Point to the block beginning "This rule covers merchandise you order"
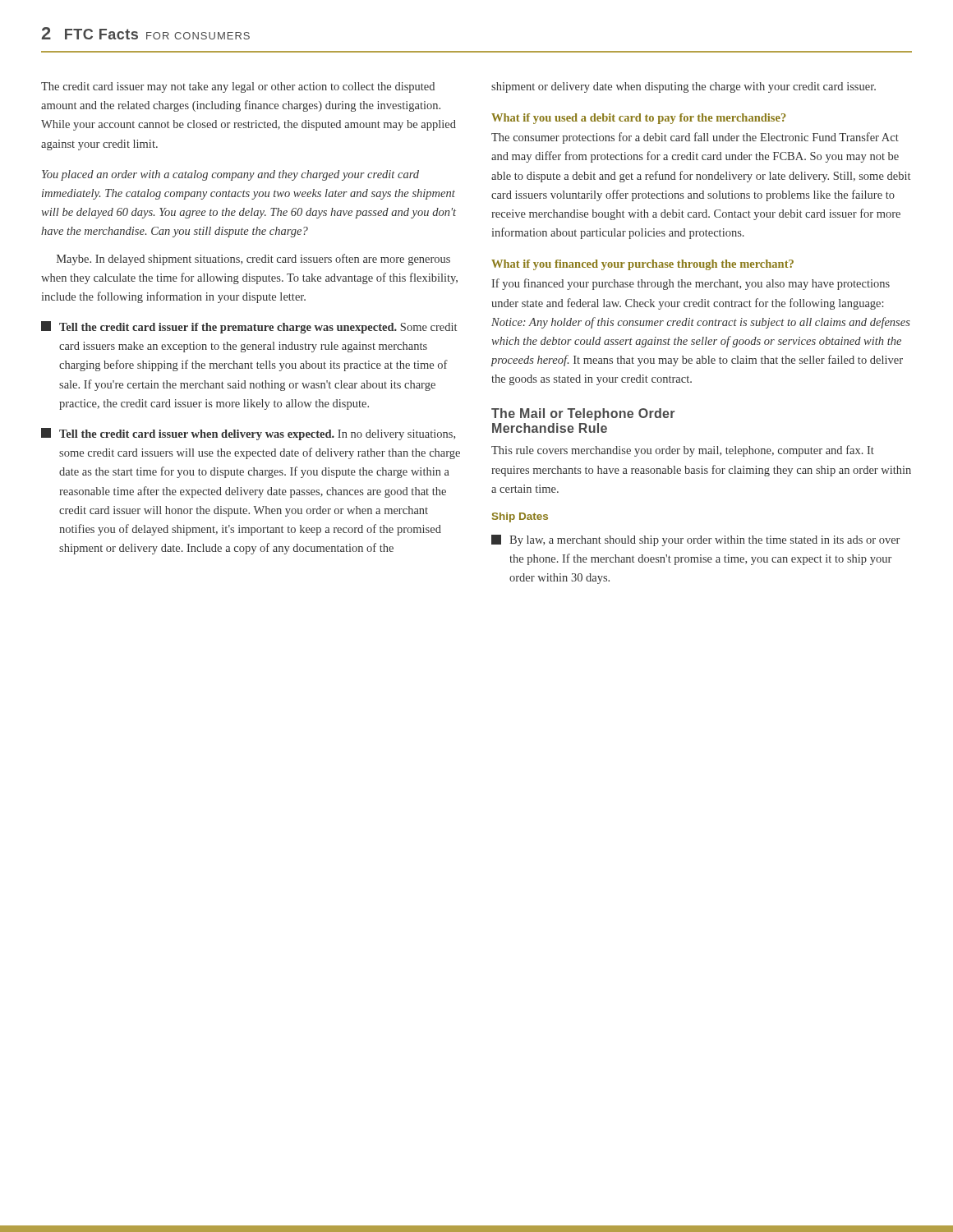Viewport: 953px width, 1232px height. click(x=701, y=470)
